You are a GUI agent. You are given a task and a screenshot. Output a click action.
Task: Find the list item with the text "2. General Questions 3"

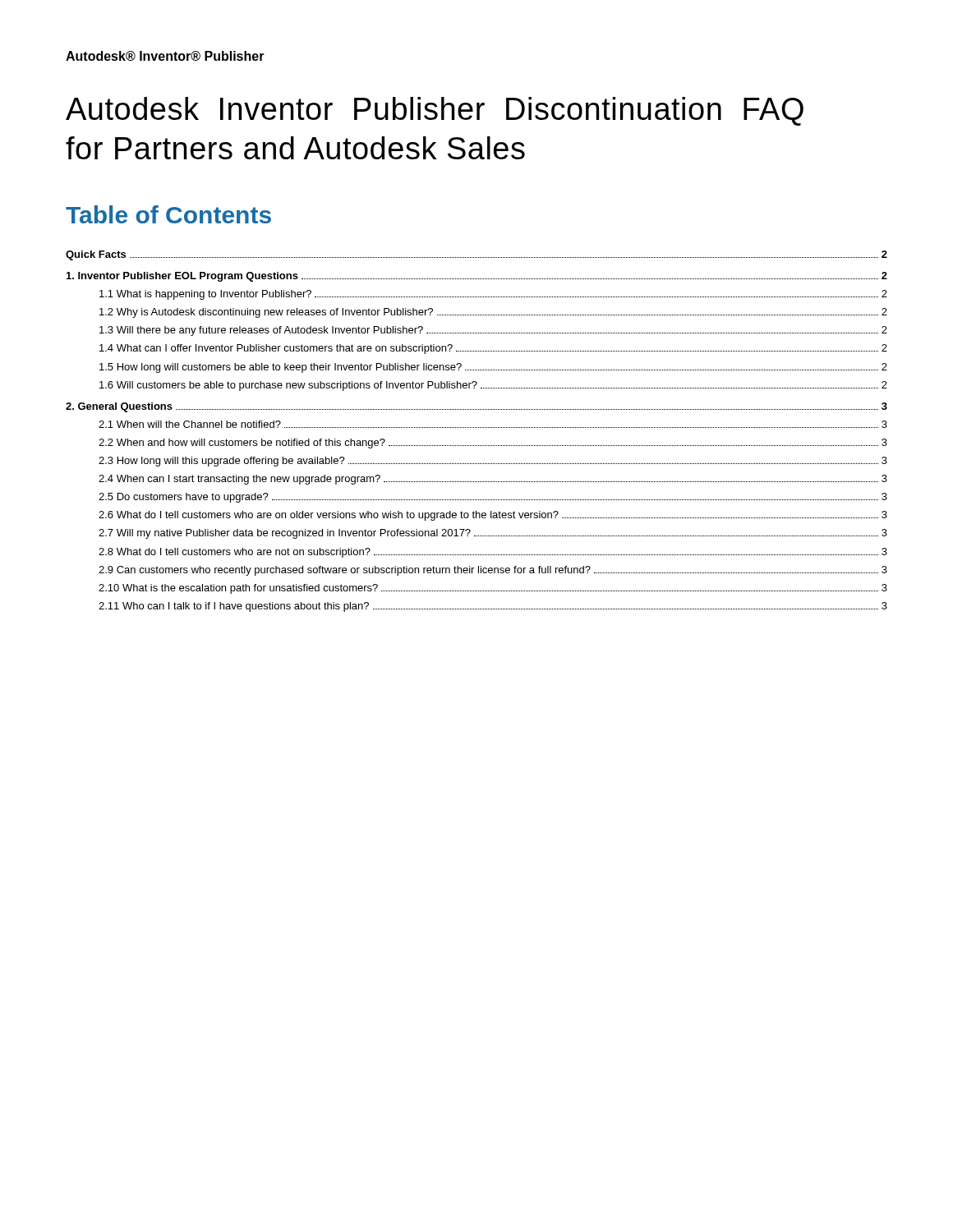pyautogui.click(x=476, y=406)
